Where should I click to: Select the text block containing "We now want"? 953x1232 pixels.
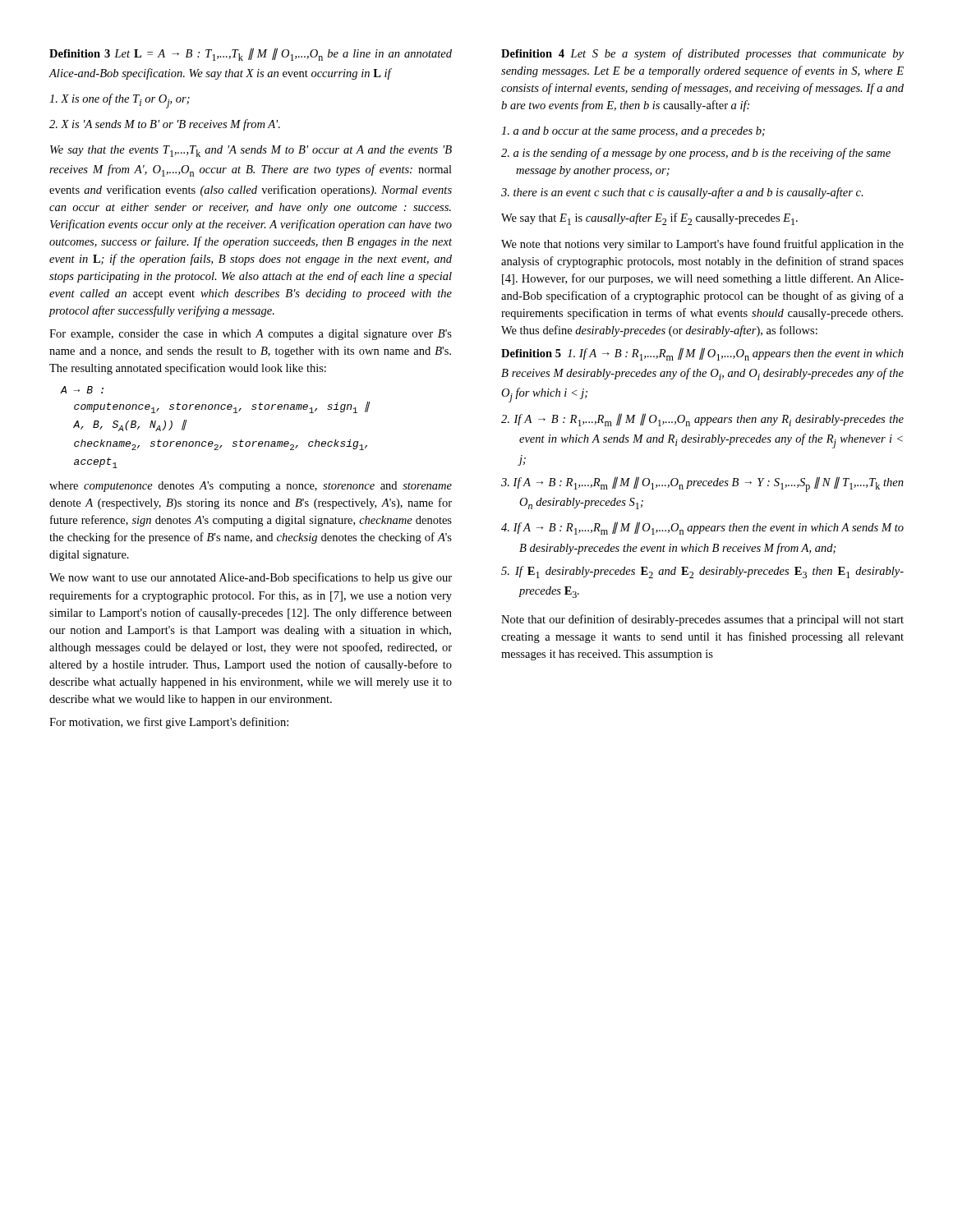click(x=251, y=639)
